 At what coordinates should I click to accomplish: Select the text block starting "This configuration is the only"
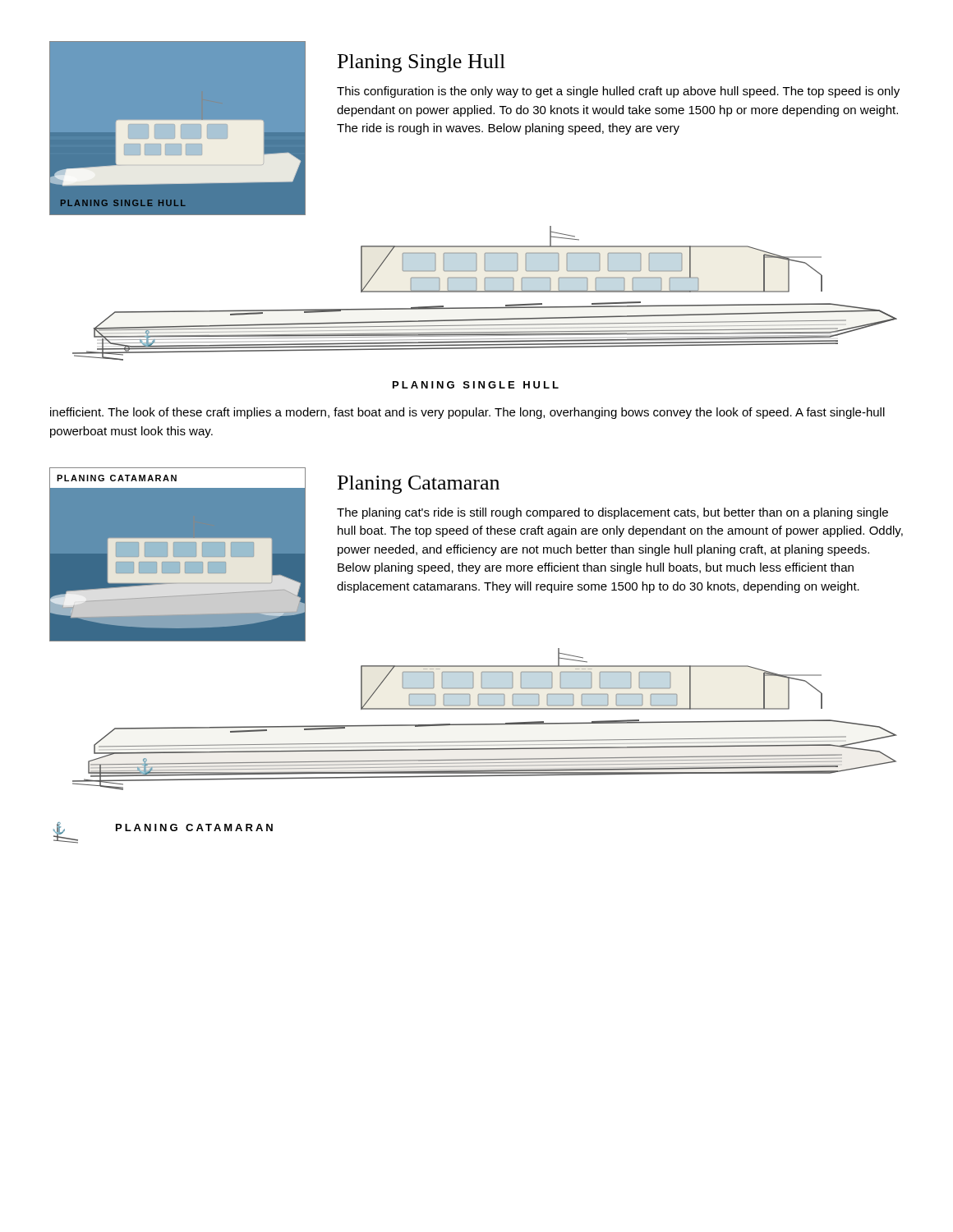point(618,109)
